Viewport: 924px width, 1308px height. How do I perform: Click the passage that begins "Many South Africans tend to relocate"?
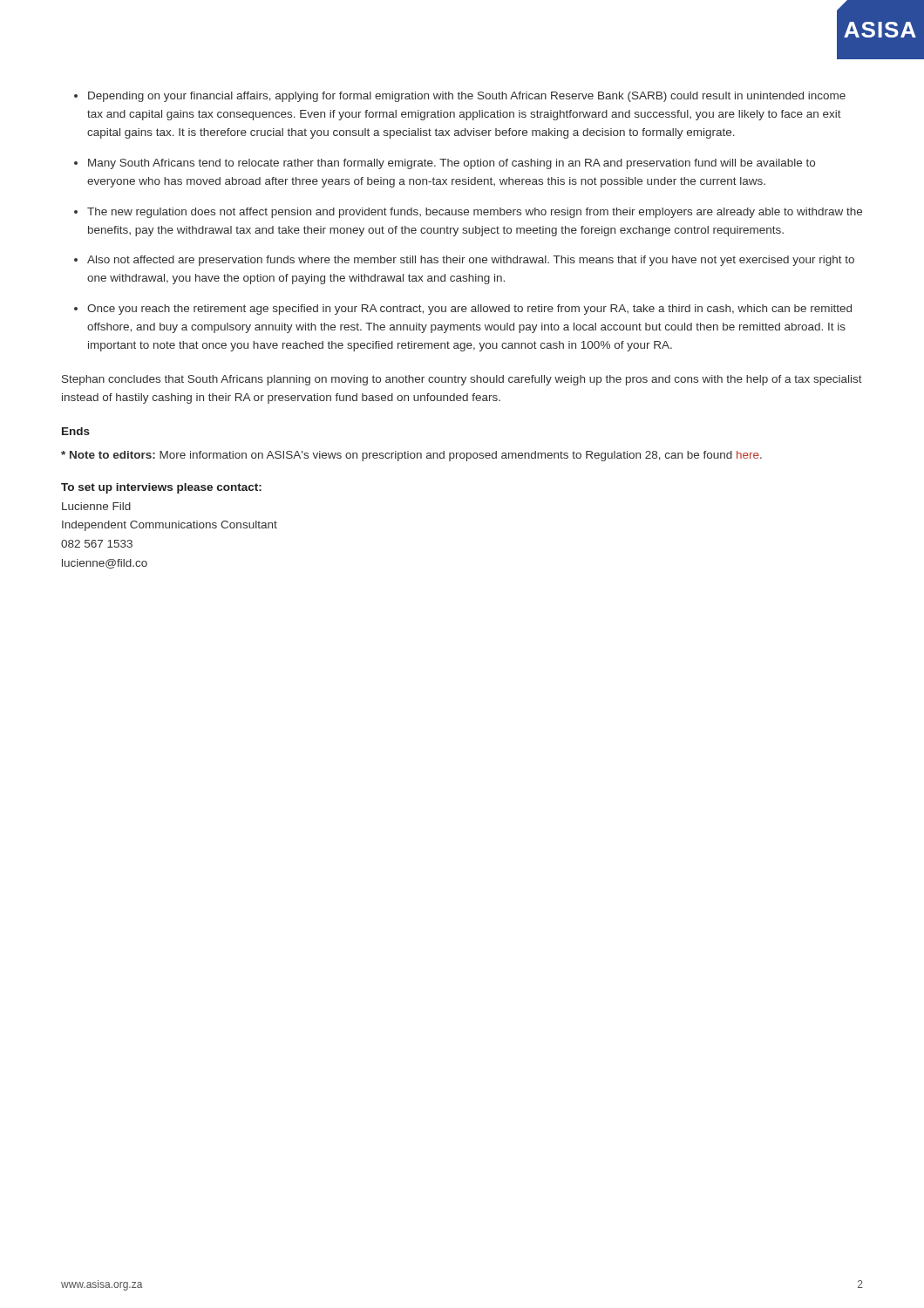coord(451,172)
